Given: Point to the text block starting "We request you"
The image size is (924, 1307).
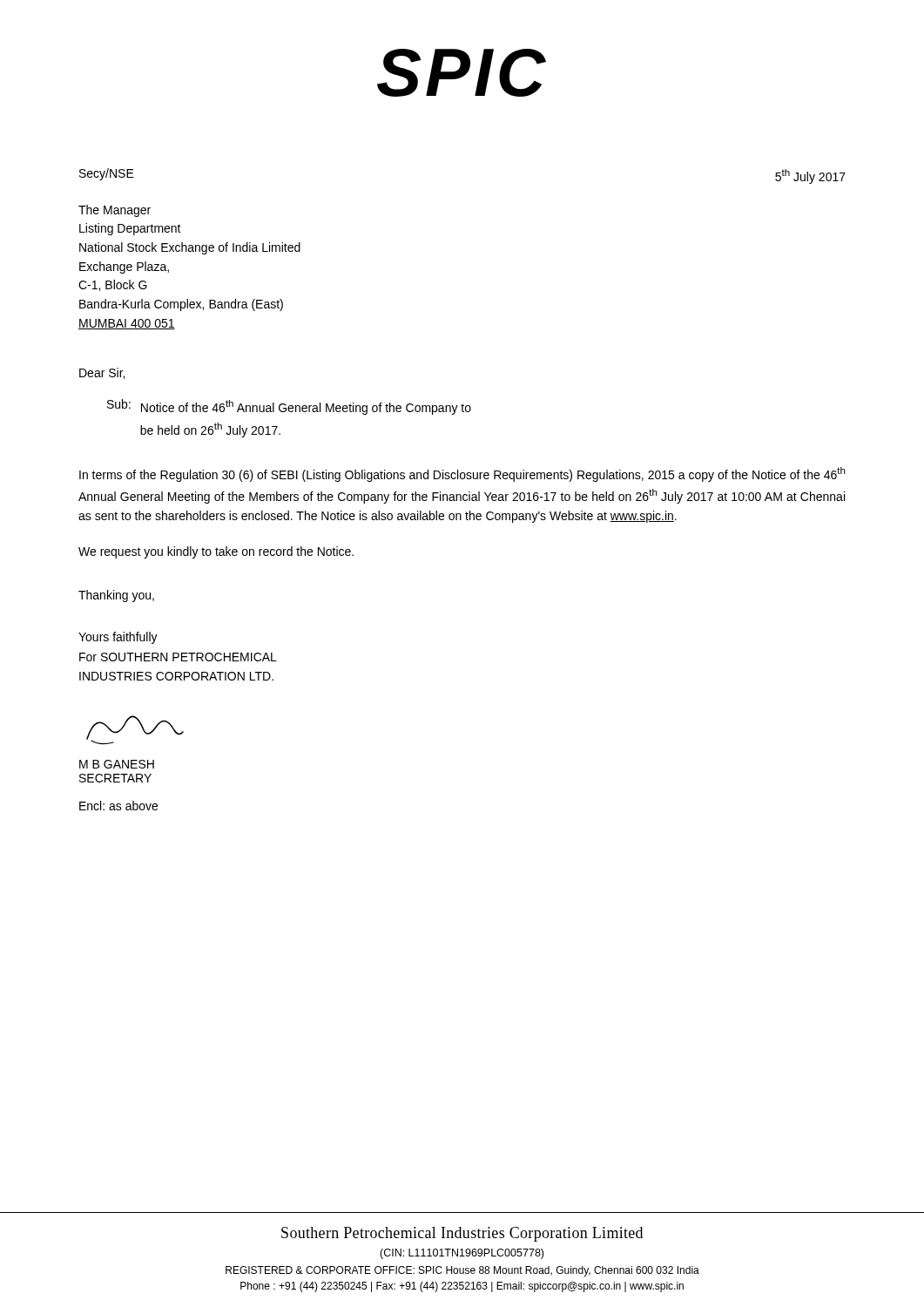Looking at the screenshot, I should click(216, 551).
